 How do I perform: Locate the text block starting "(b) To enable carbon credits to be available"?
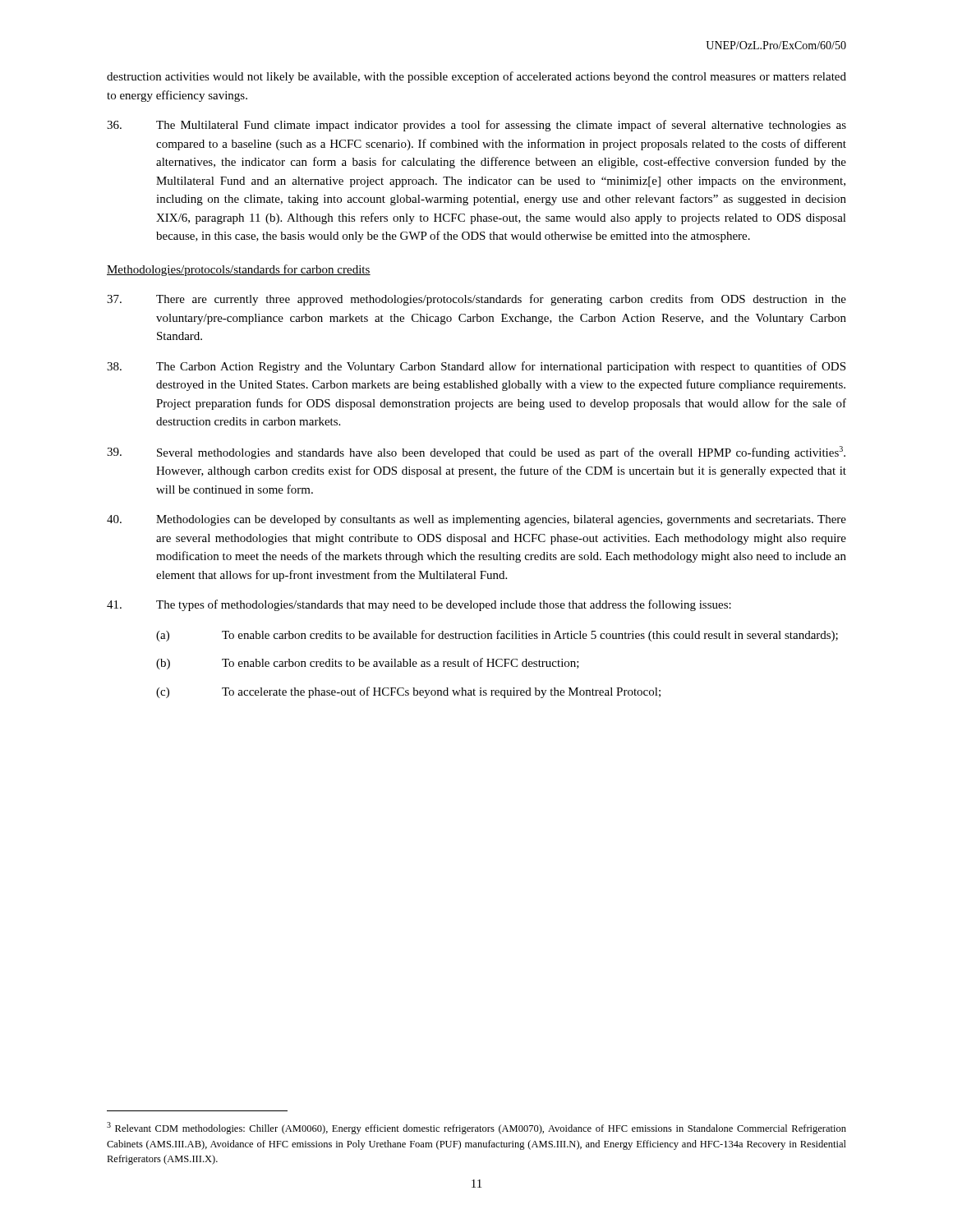[476, 663]
